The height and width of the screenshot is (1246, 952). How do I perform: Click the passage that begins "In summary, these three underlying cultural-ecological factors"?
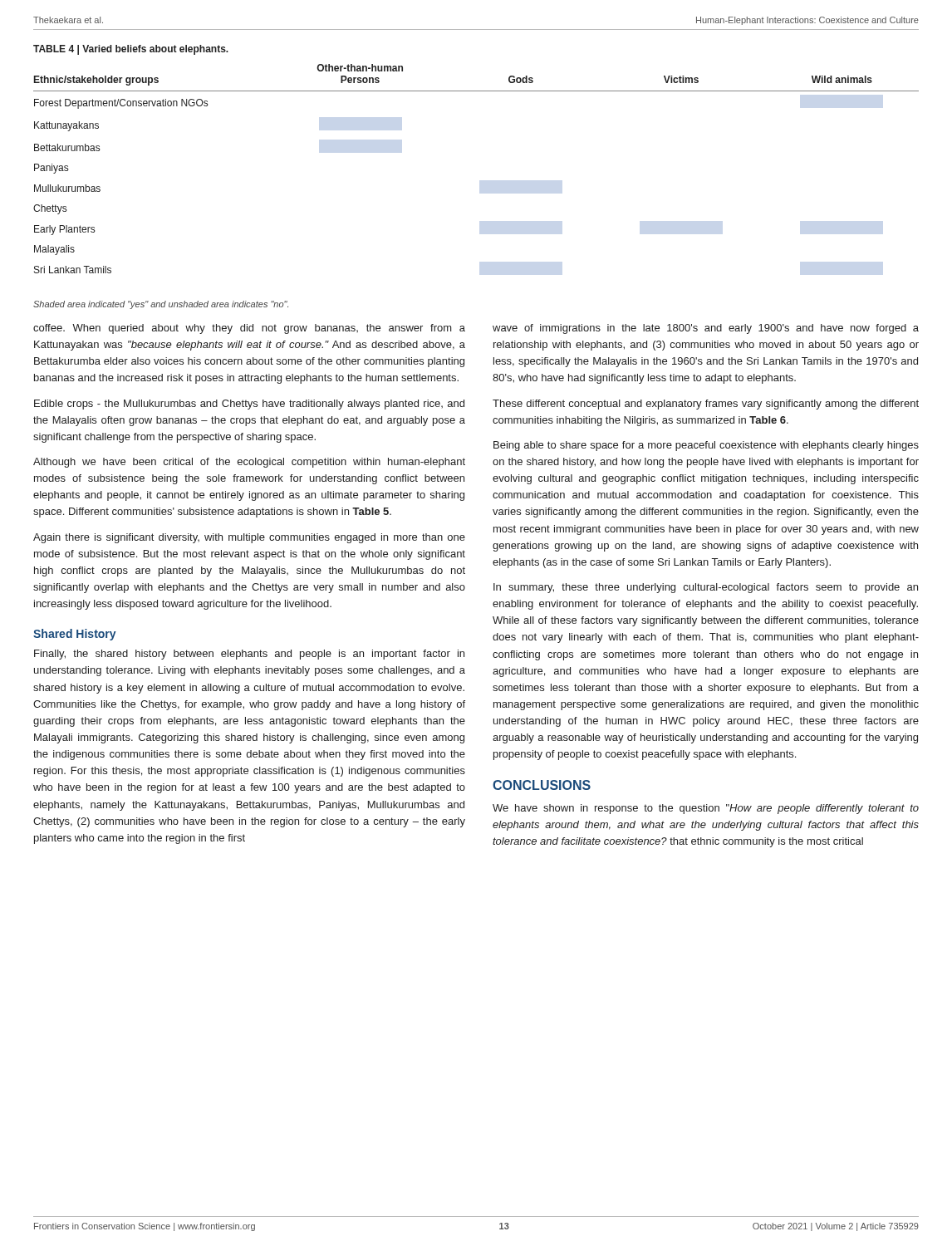click(x=706, y=670)
